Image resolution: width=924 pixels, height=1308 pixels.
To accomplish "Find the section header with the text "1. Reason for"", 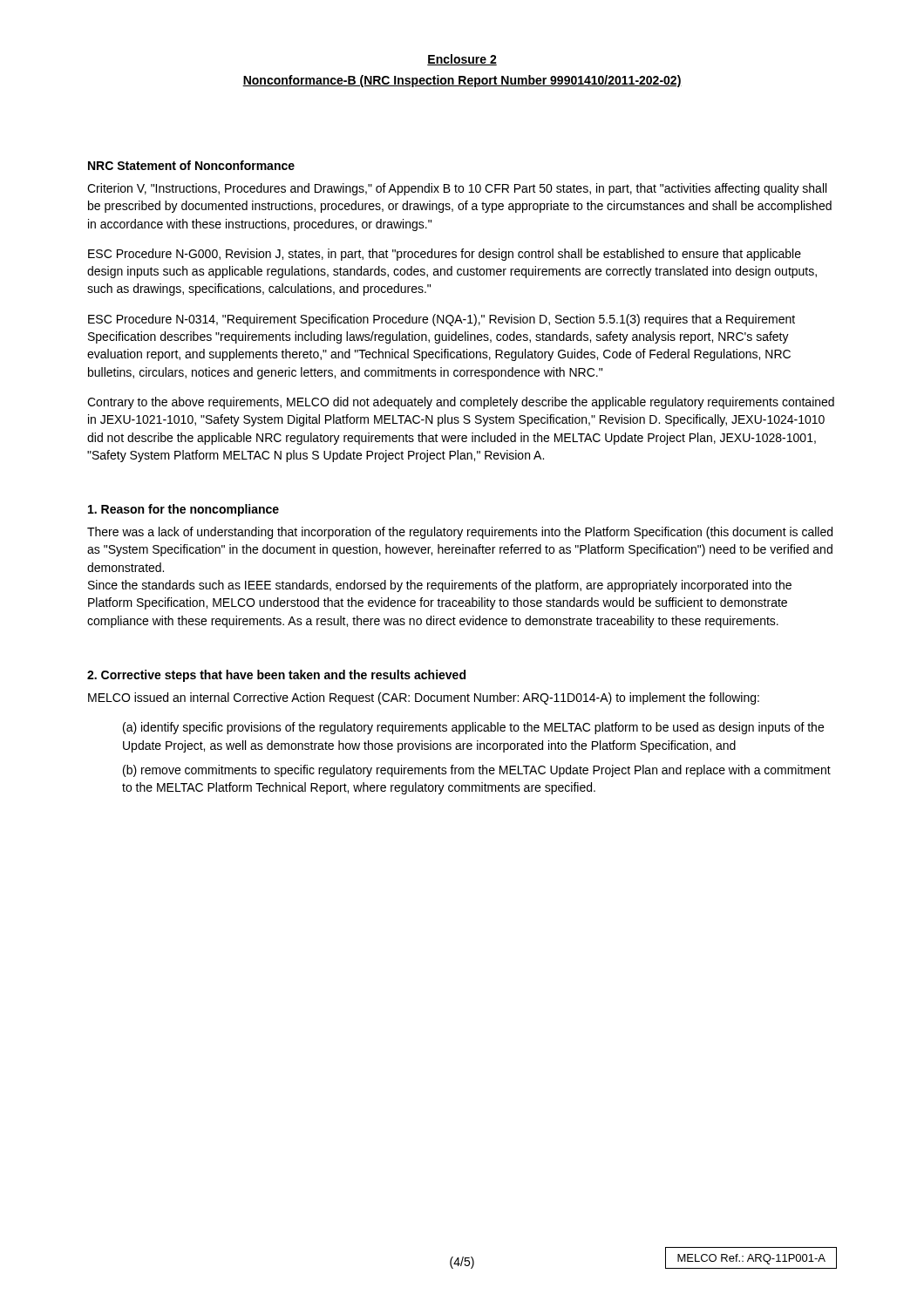I will coord(183,509).
